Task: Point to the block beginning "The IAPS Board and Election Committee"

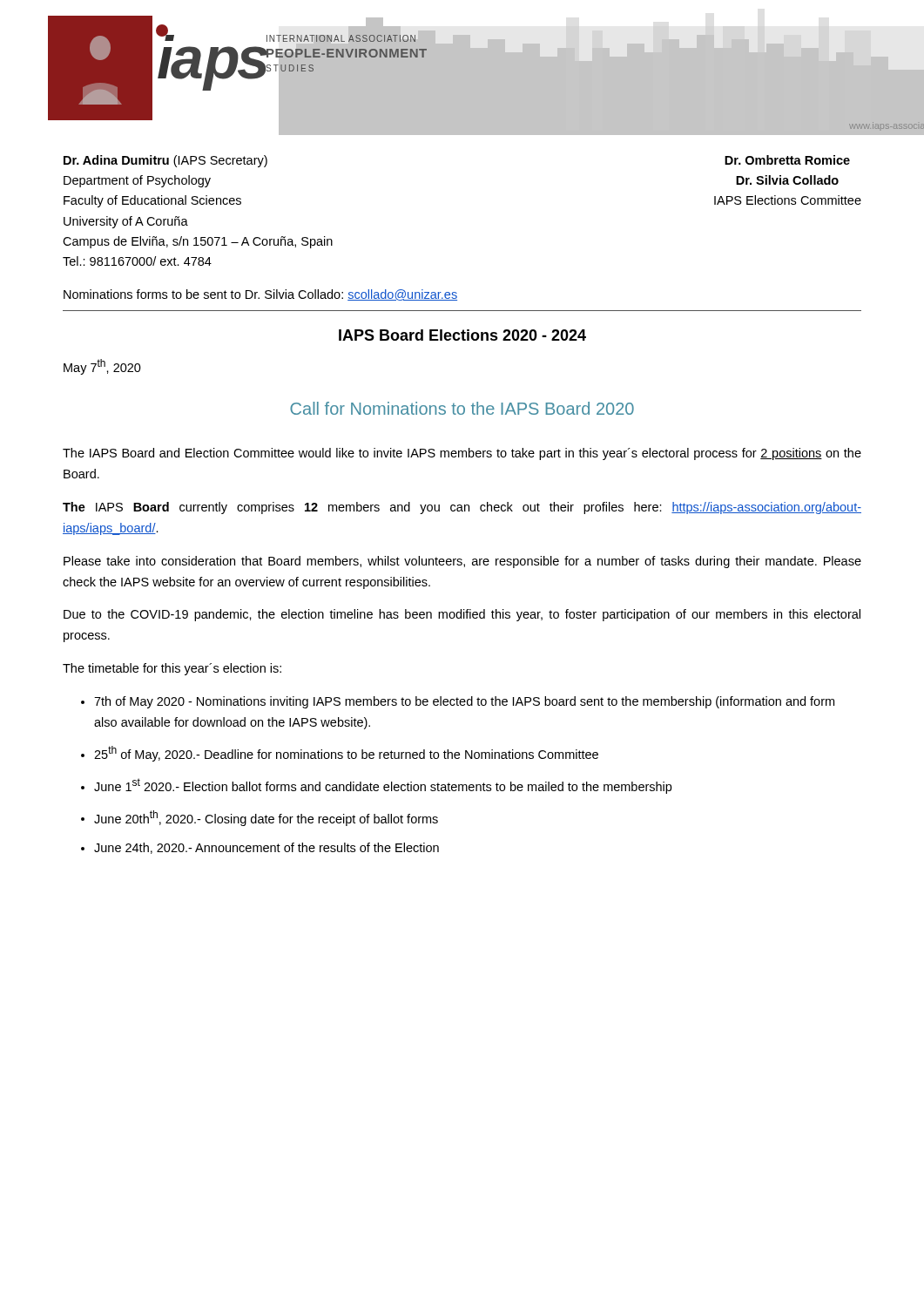Action: [462, 463]
